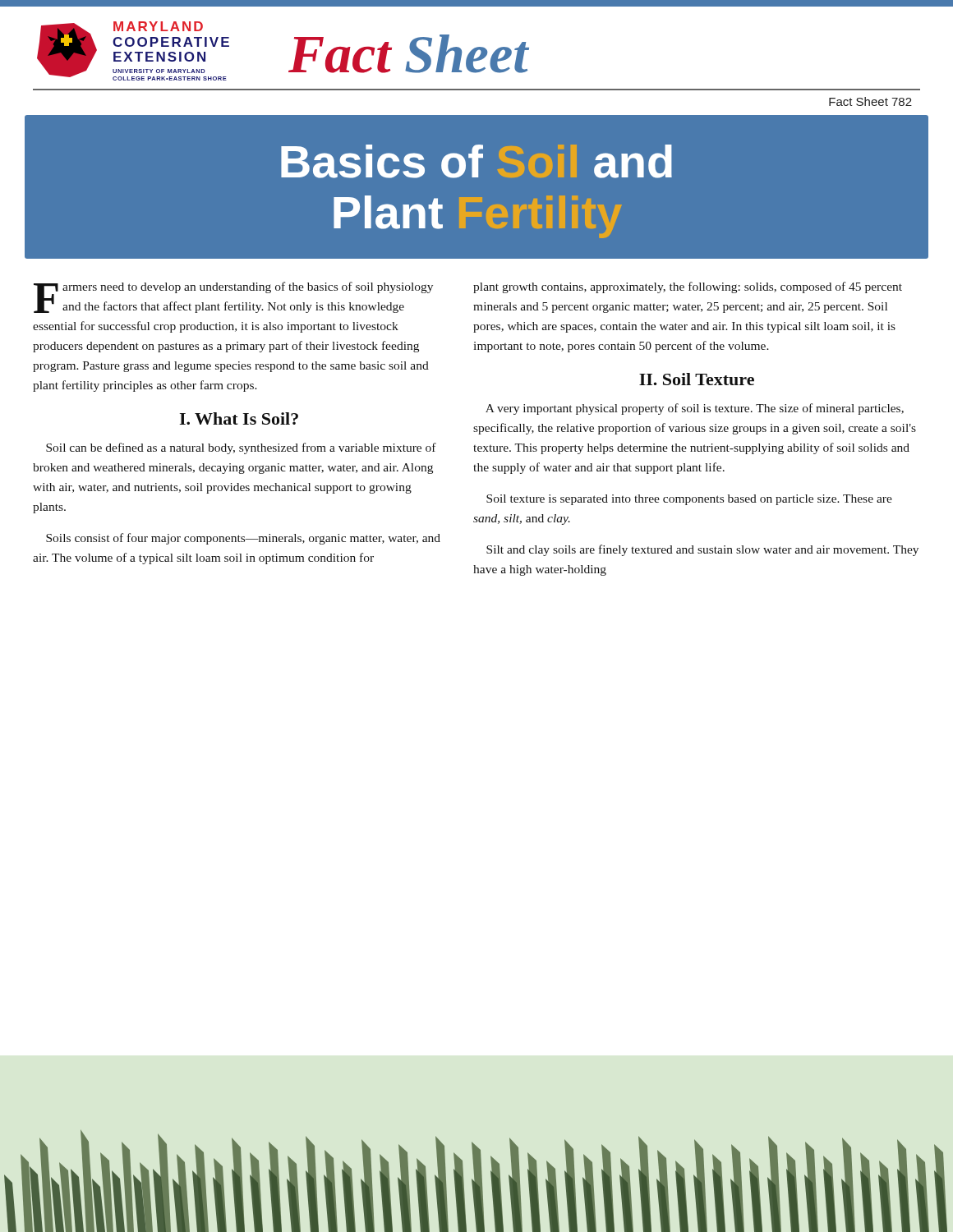The height and width of the screenshot is (1232, 953).
Task: Locate the block of text that opens with "plant growth contains, approximately, the following: solids, composed"
Action: pos(688,316)
